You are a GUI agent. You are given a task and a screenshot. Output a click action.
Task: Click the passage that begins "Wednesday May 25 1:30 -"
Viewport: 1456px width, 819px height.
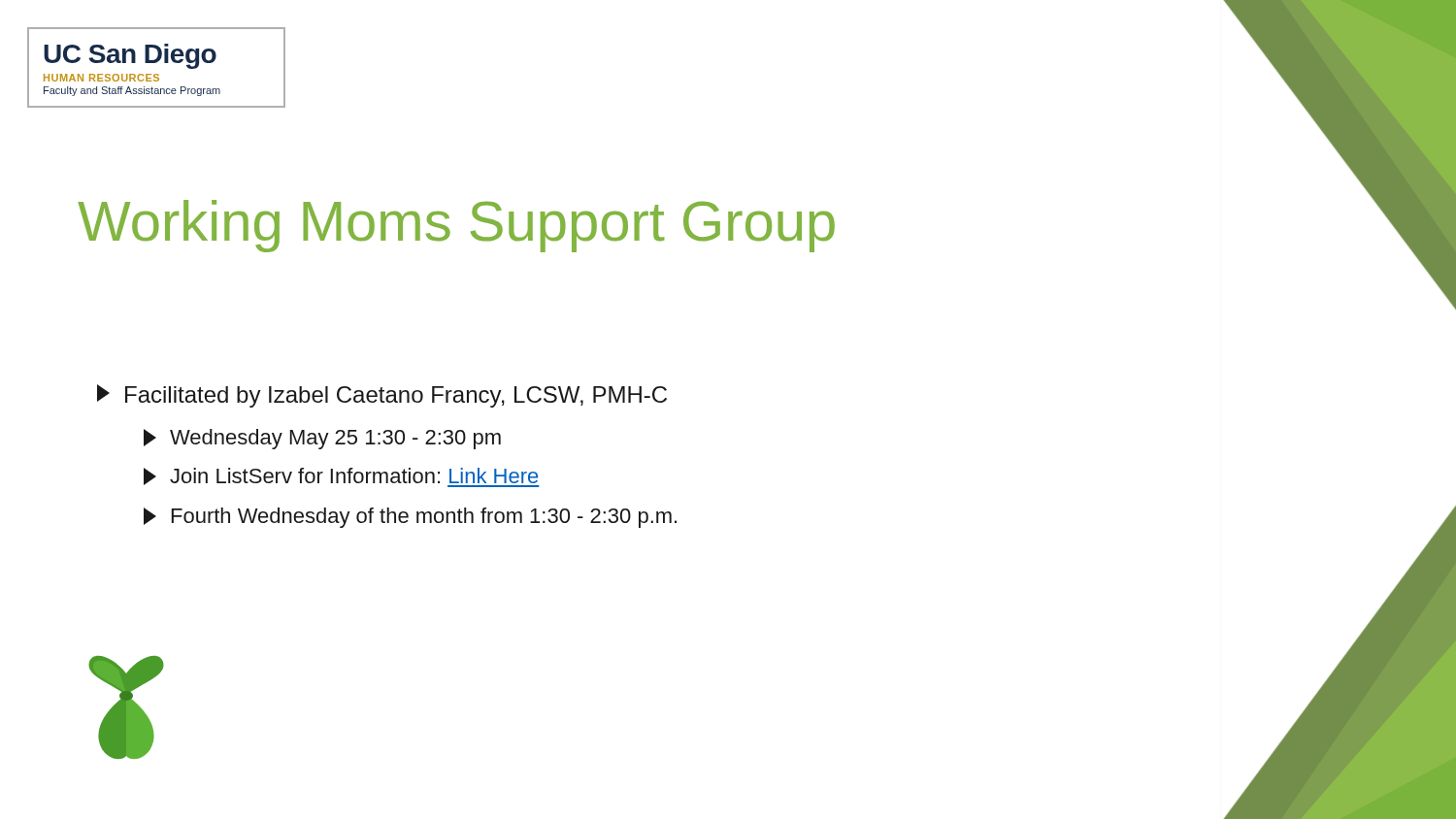point(323,438)
